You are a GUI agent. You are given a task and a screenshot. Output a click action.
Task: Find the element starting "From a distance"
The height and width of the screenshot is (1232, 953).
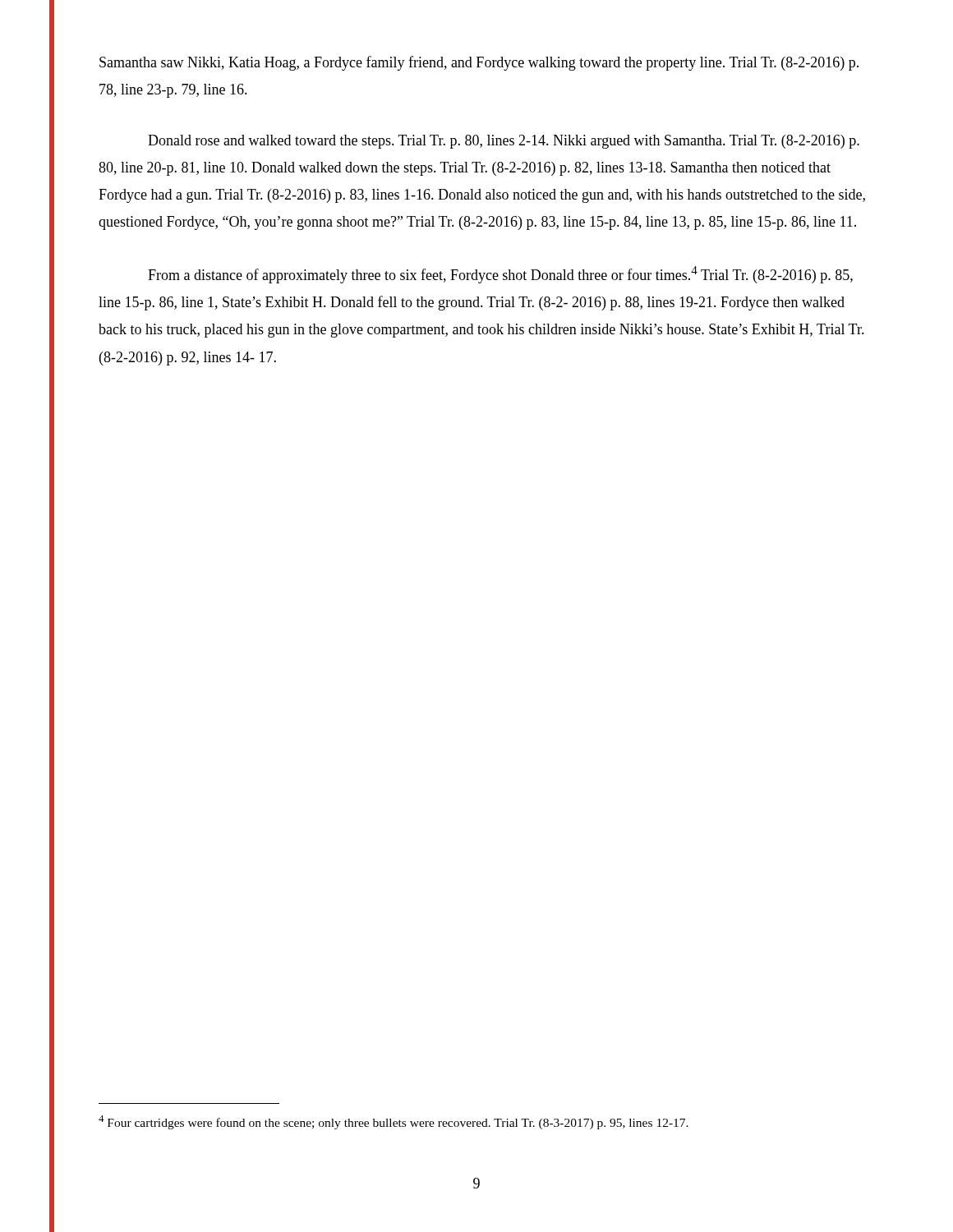[x=482, y=314]
